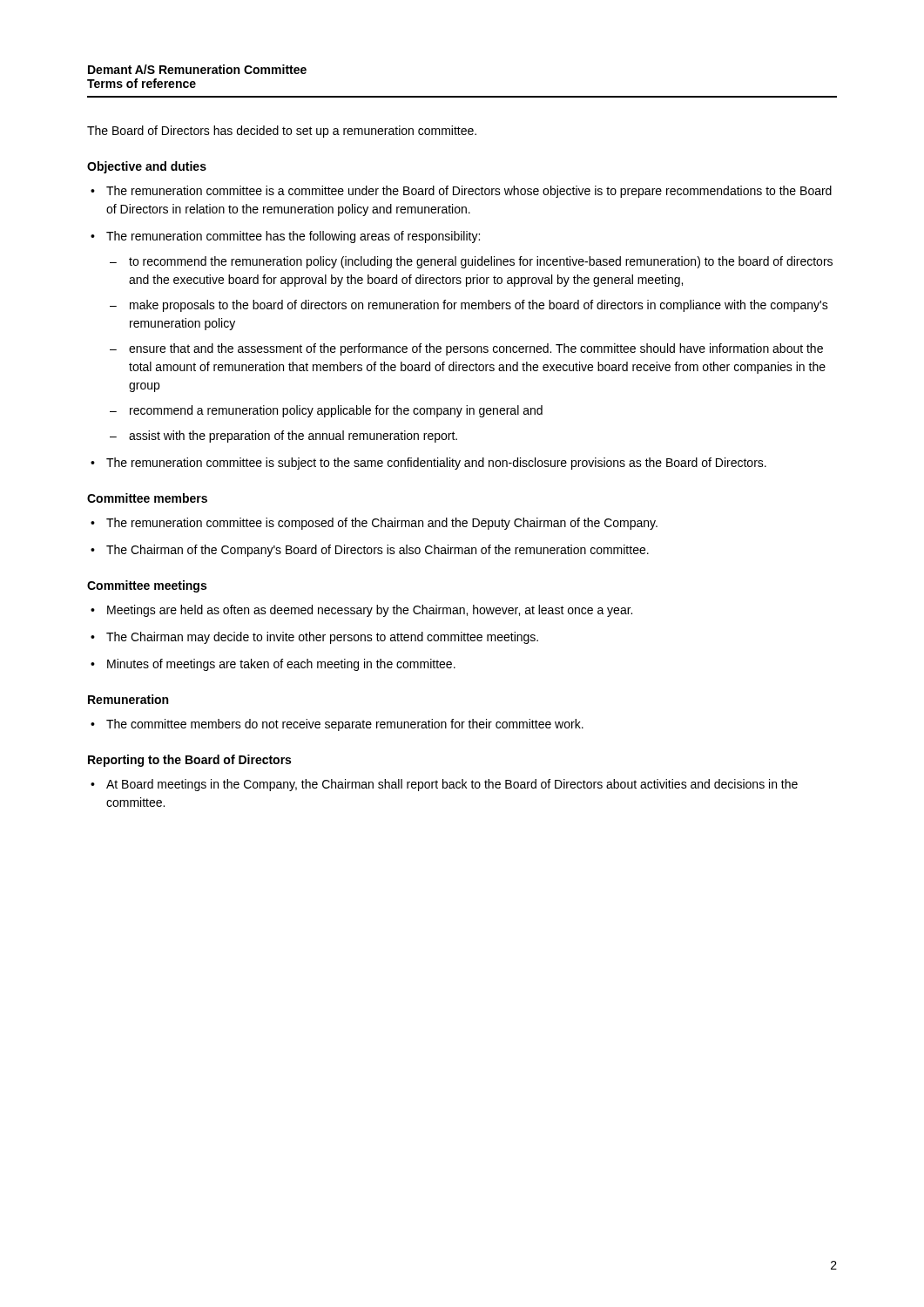Select the passage starting "make proposals to the board of directors"
Image resolution: width=924 pixels, height=1307 pixels.
[478, 314]
